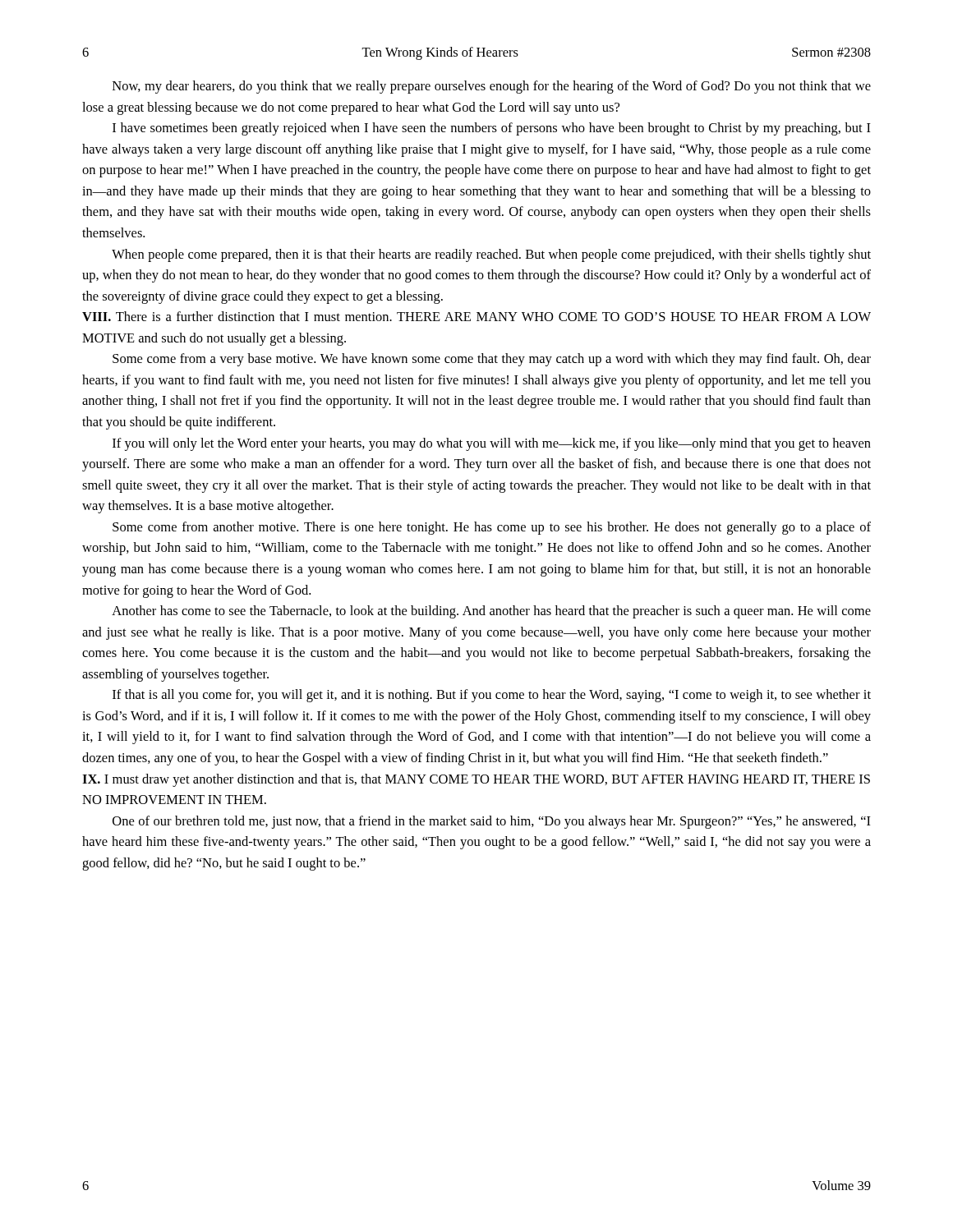Click the passage that begins "I have sometimes been greatly rejoiced when"

pos(476,181)
